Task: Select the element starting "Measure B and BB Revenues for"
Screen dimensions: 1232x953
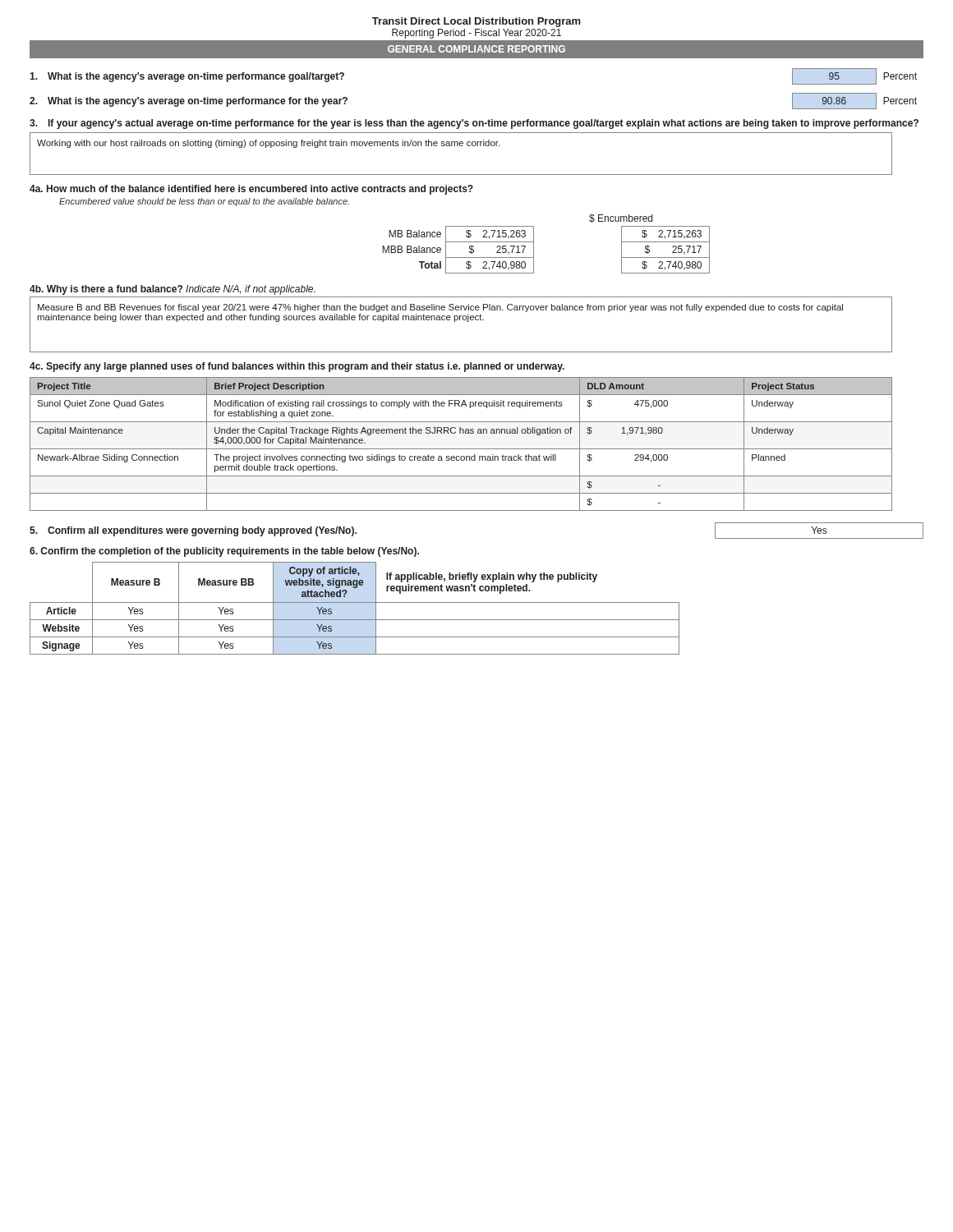Action: pyautogui.click(x=440, y=312)
